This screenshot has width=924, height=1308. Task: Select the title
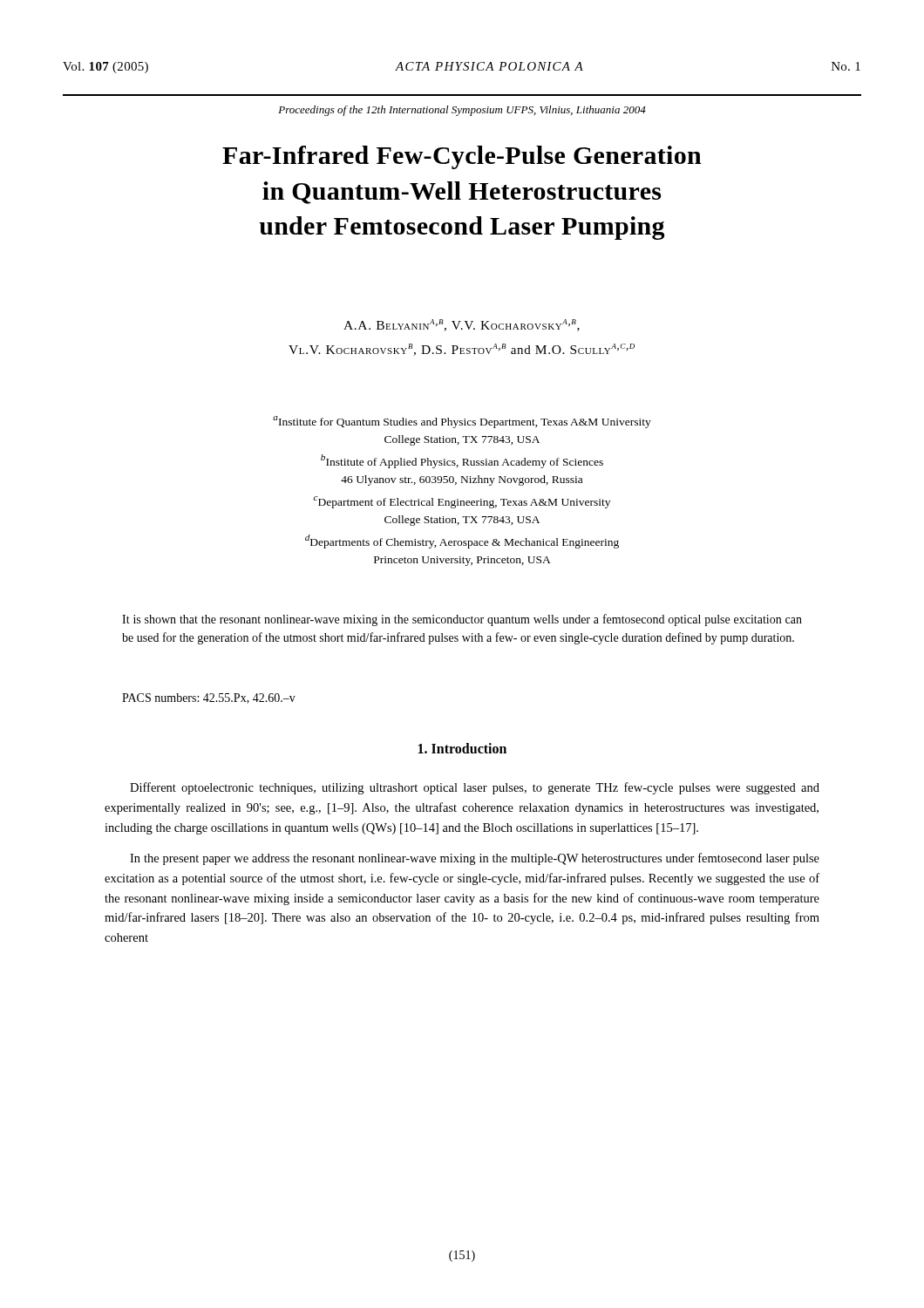click(x=462, y=191)
